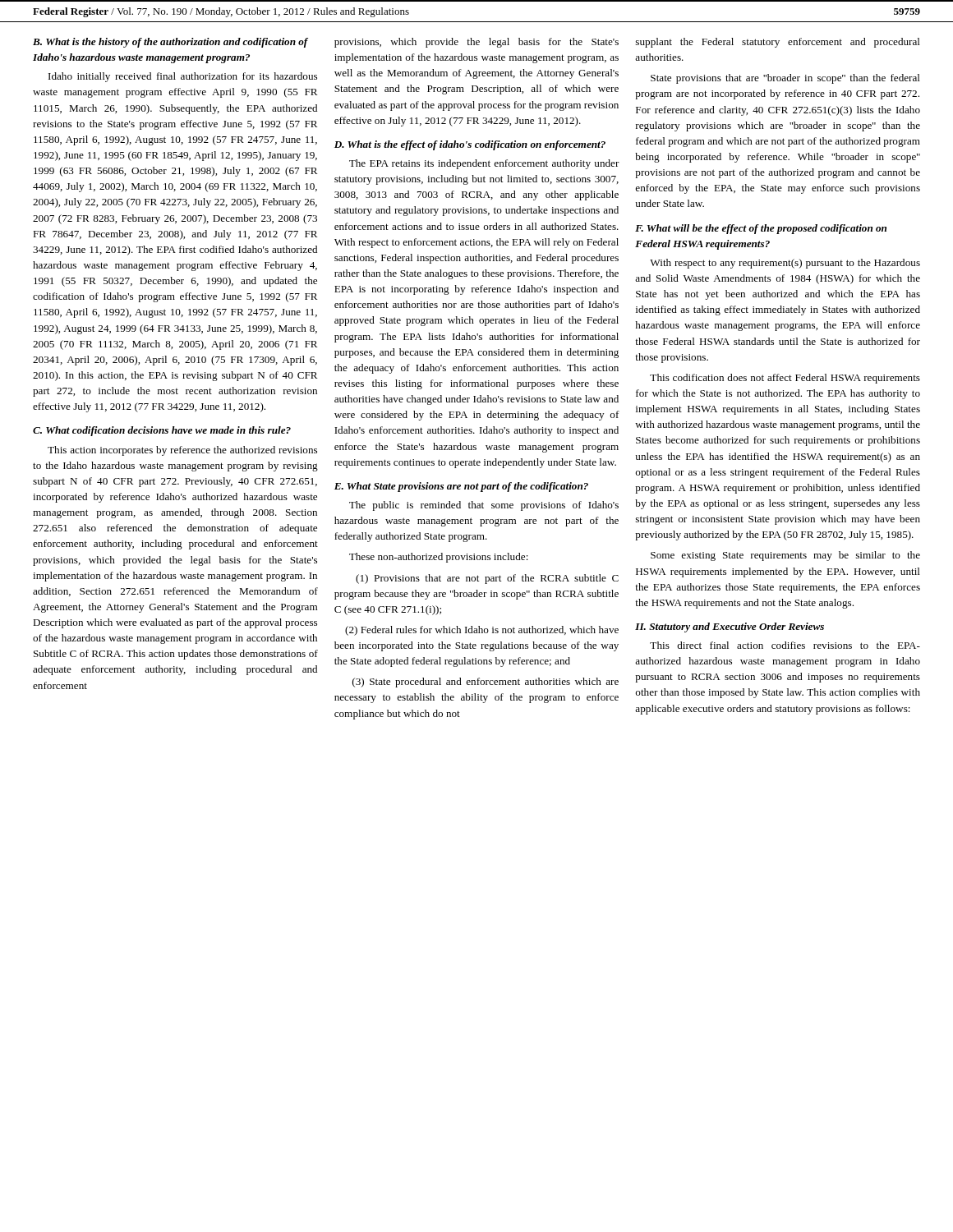
Task: Navigate to the block starting "(1) Provisions that are not part"
Action: [x=476, y=593]
